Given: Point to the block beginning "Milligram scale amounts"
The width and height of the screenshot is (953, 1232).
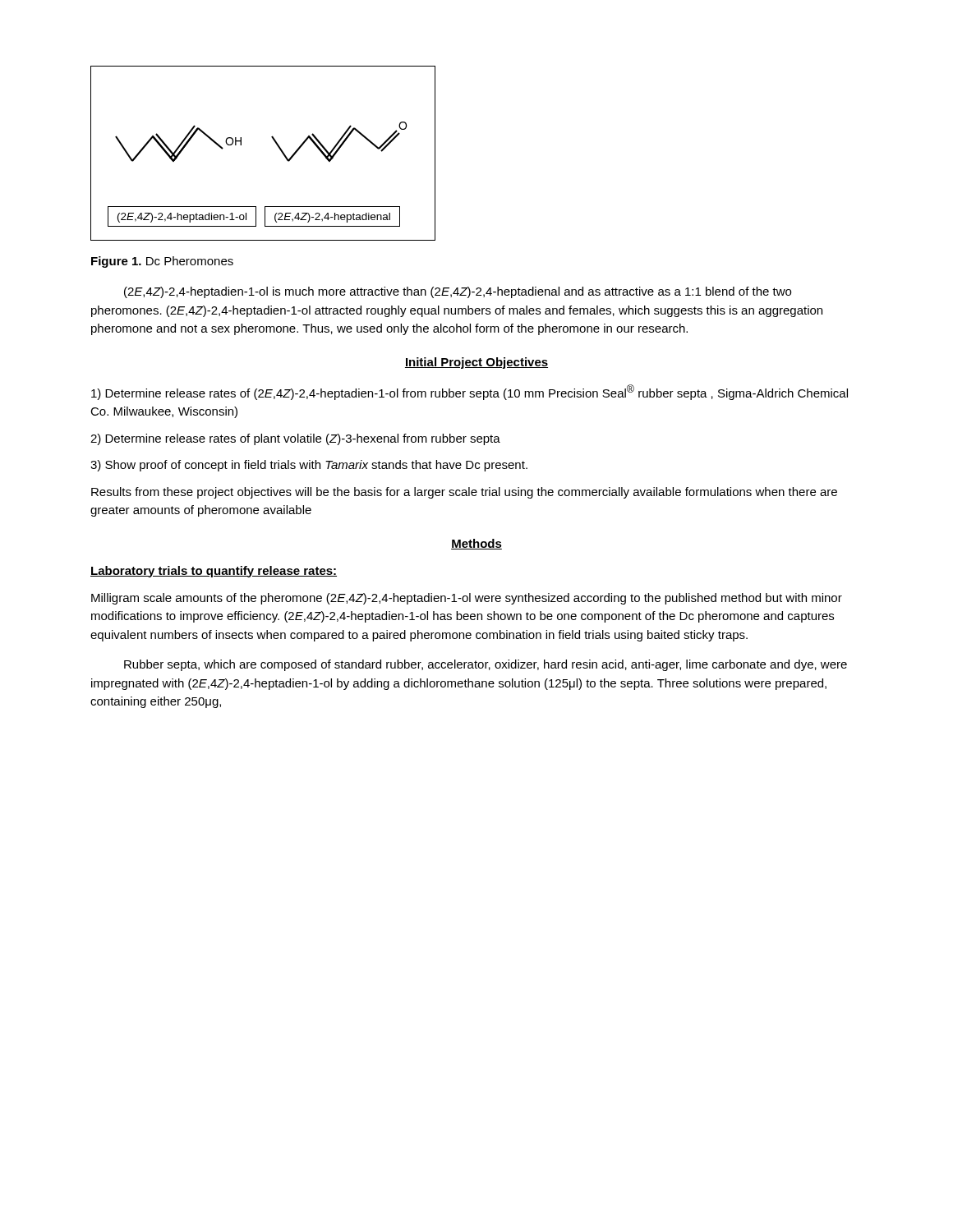Looking at the screenshot, I should (466, 616).
